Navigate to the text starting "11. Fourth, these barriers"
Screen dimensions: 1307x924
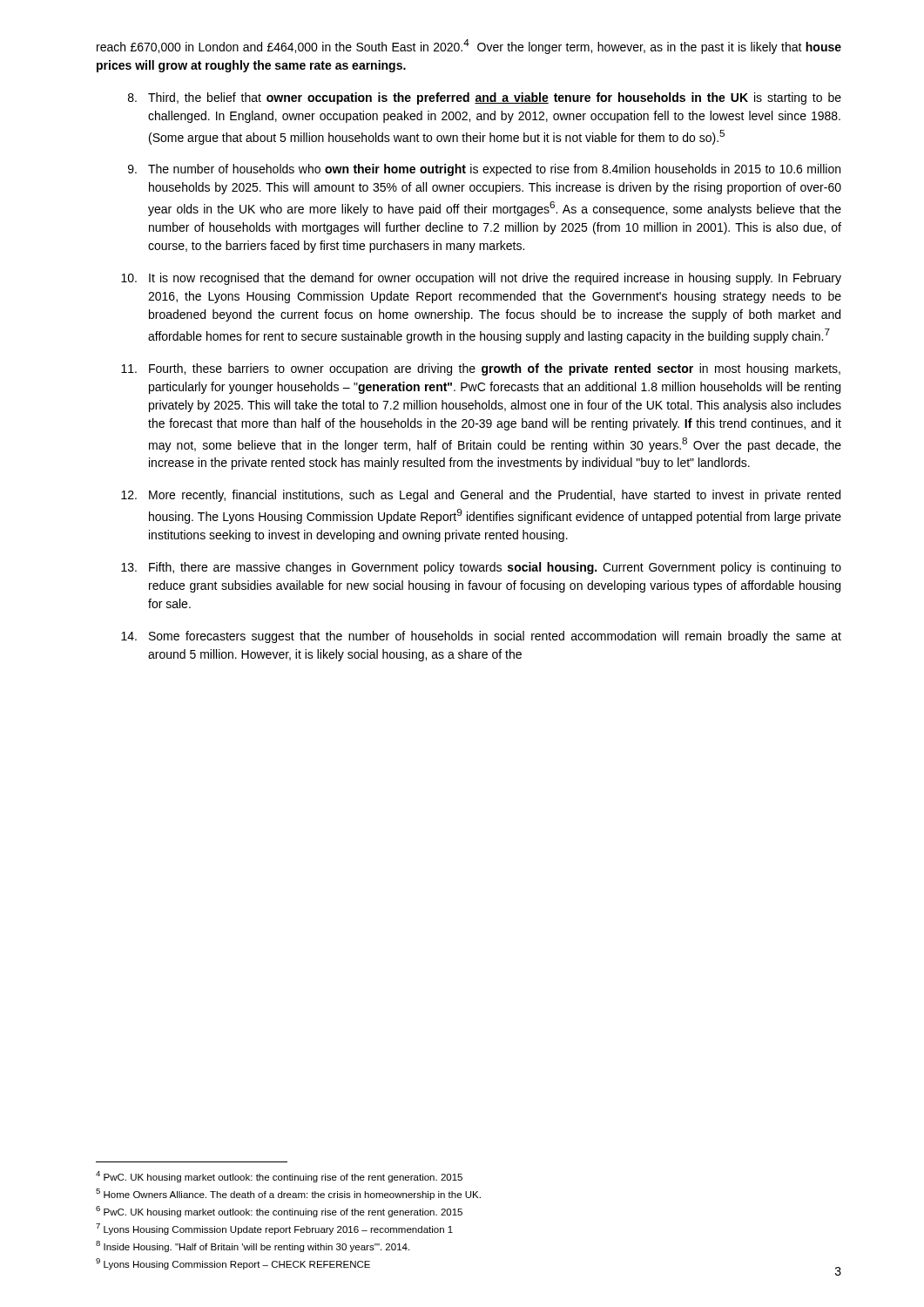pos(469,416)
